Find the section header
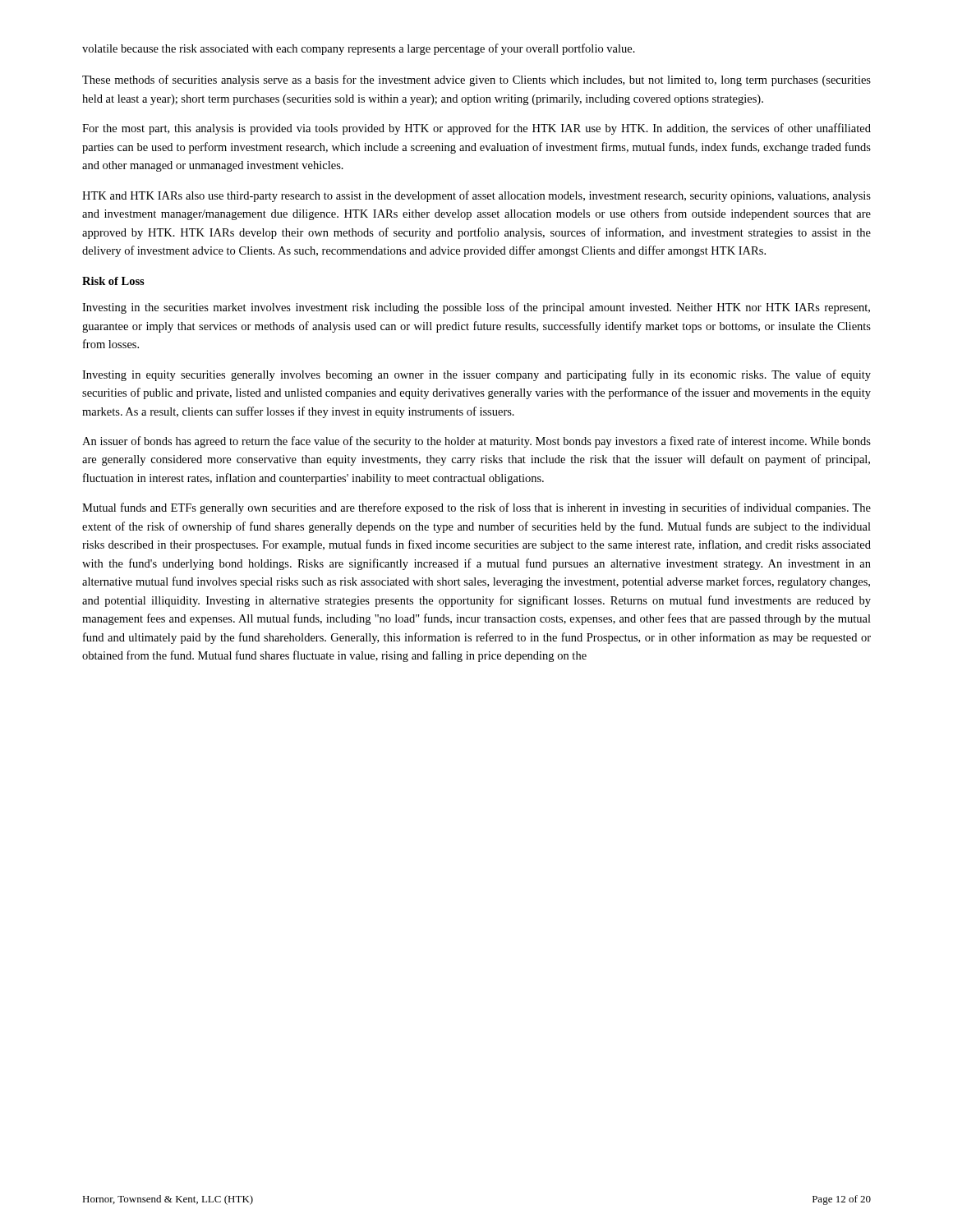 (x=113, y=281)
